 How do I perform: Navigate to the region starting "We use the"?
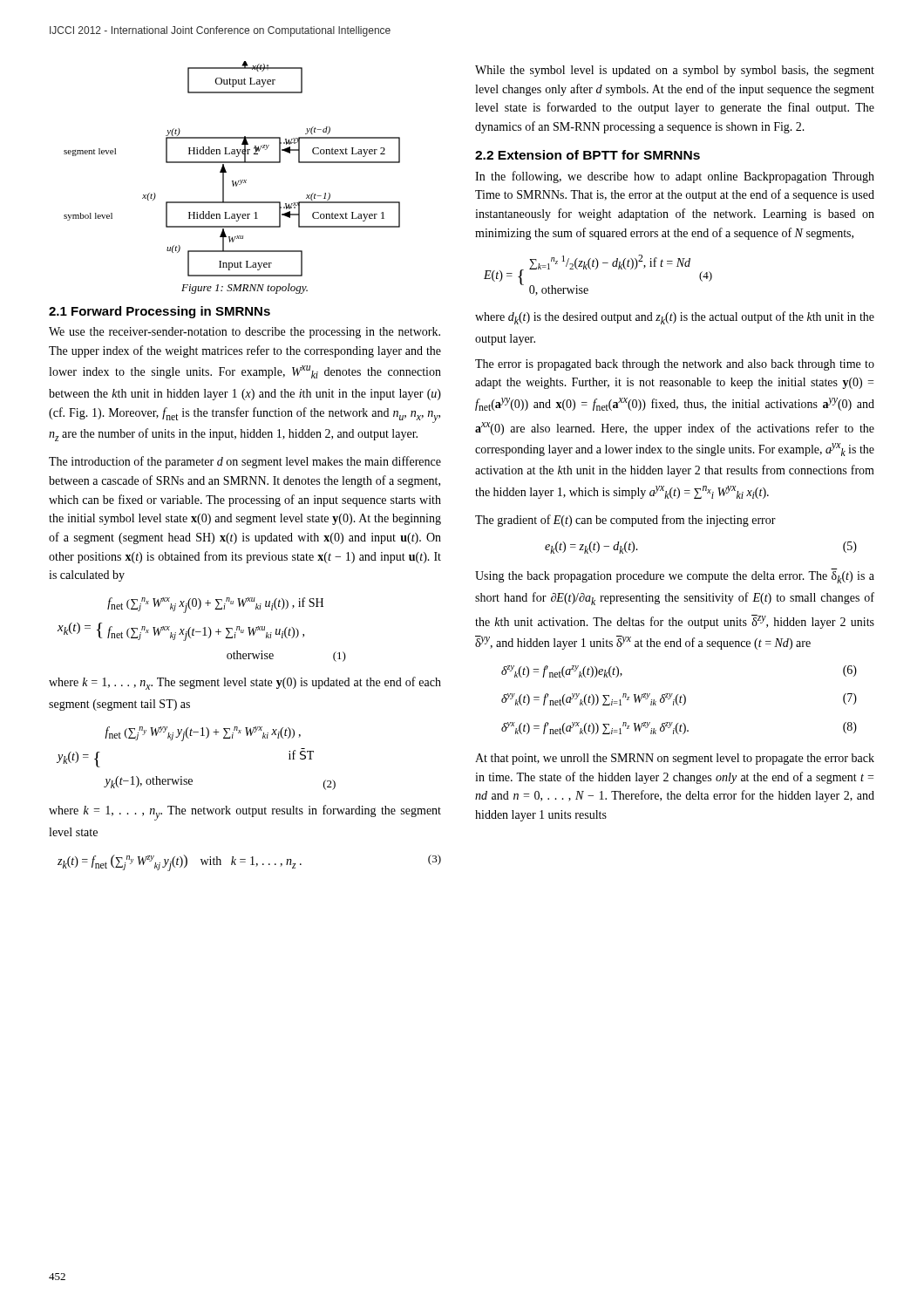pos(245,385)
